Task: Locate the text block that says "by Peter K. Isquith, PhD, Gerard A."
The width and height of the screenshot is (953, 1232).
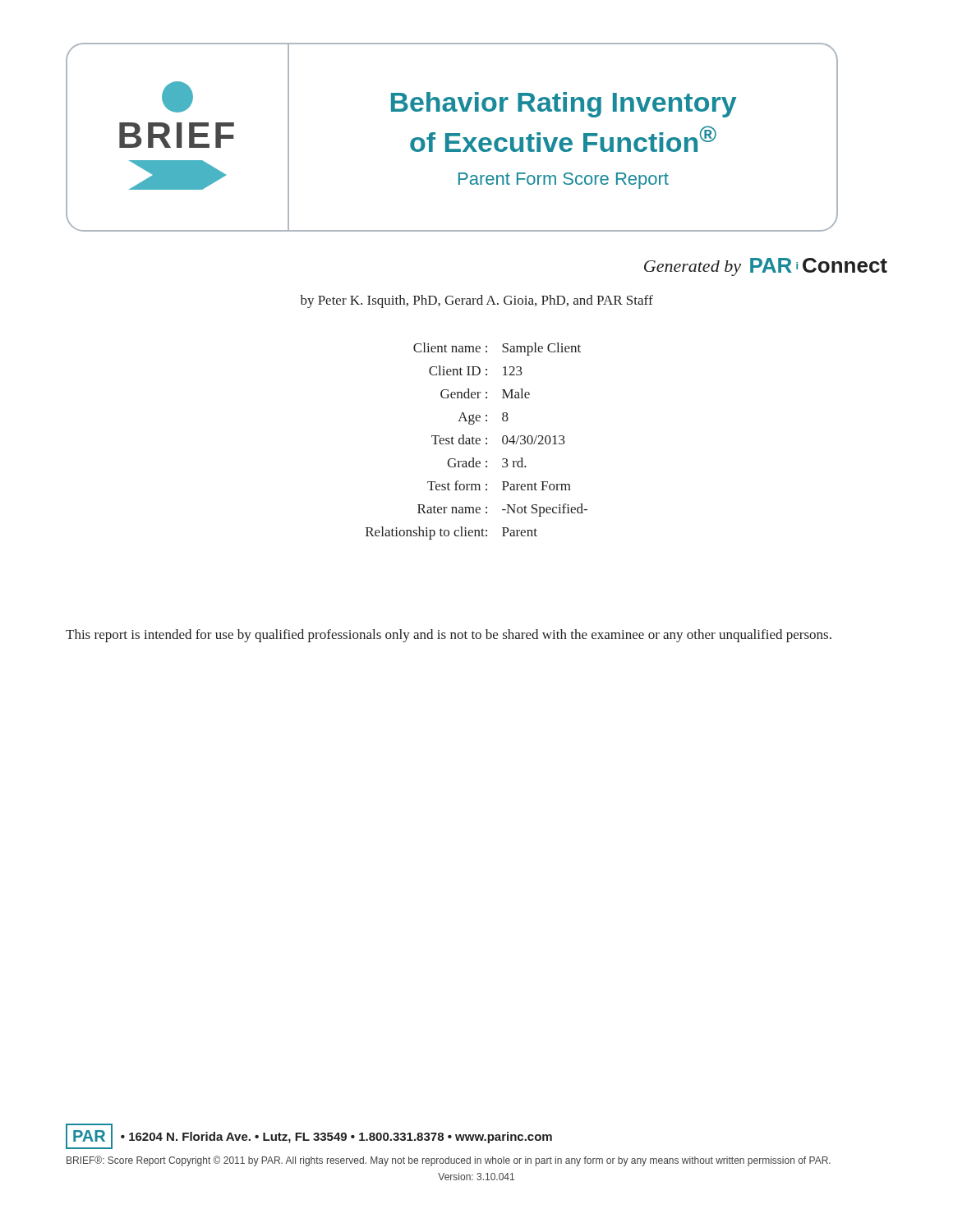Action: [476, 300]
